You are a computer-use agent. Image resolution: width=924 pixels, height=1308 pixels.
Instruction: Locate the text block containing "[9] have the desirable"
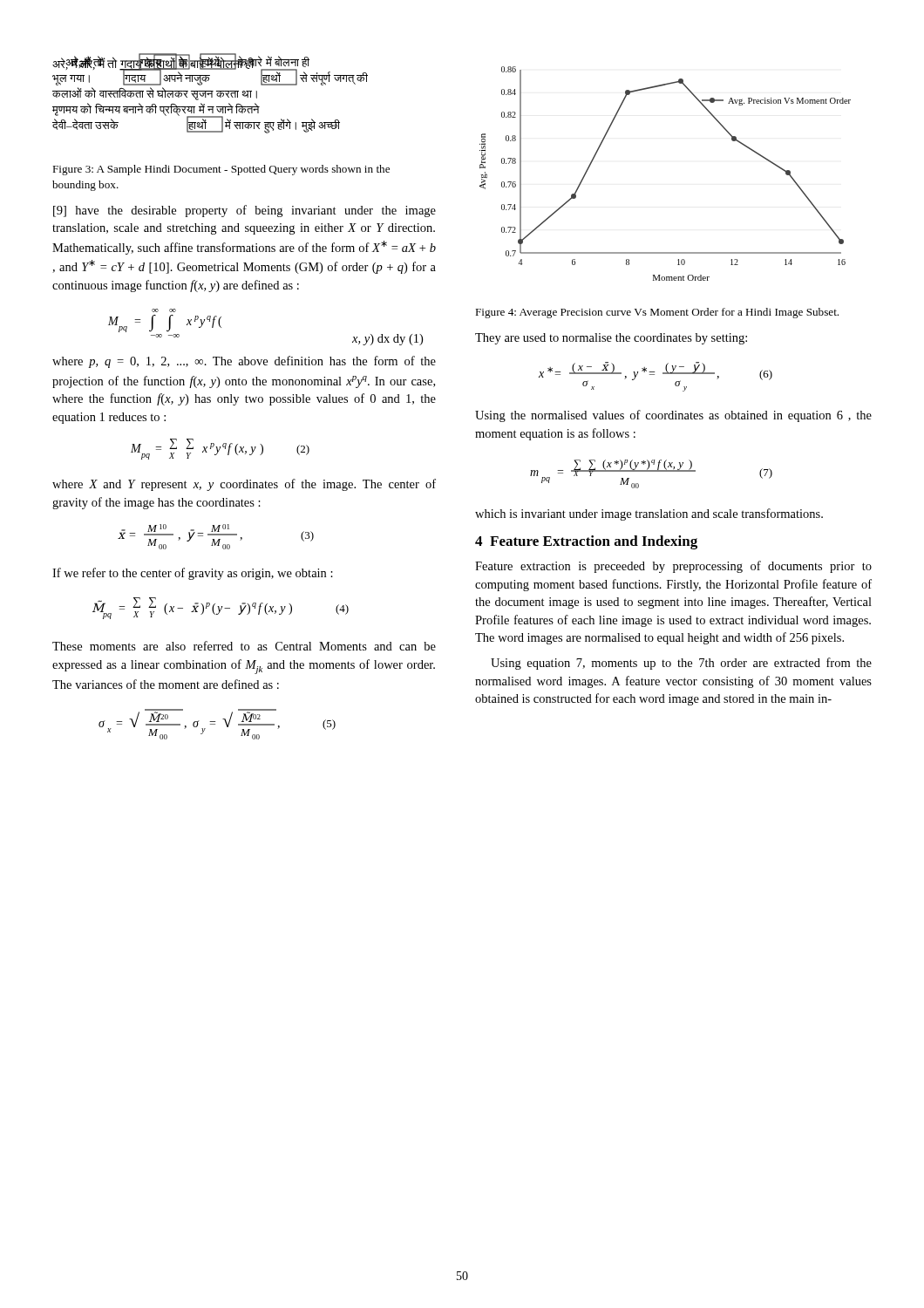[x=244, y=247]
